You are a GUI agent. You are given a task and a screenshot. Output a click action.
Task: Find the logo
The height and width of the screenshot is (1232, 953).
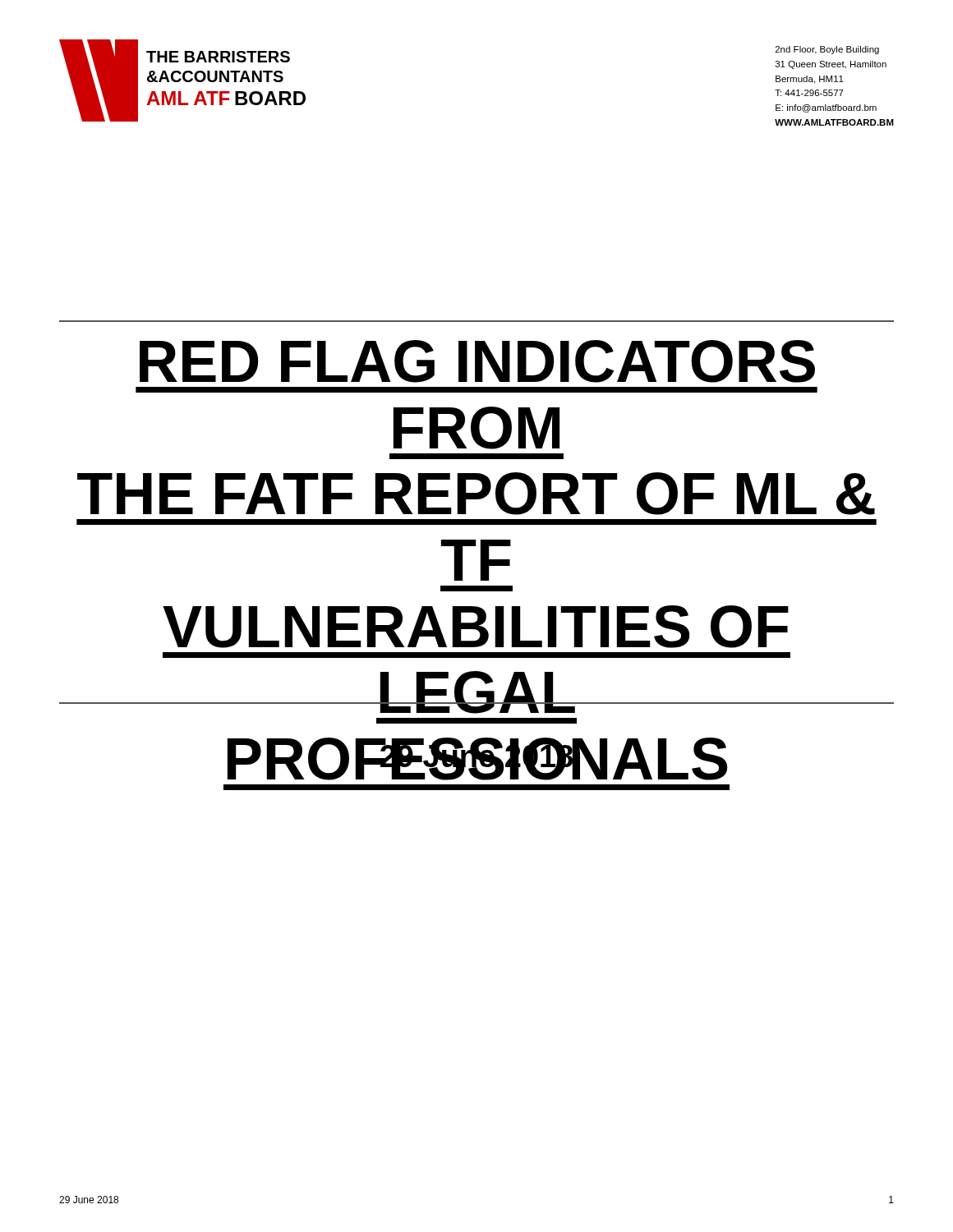(191, 82)
